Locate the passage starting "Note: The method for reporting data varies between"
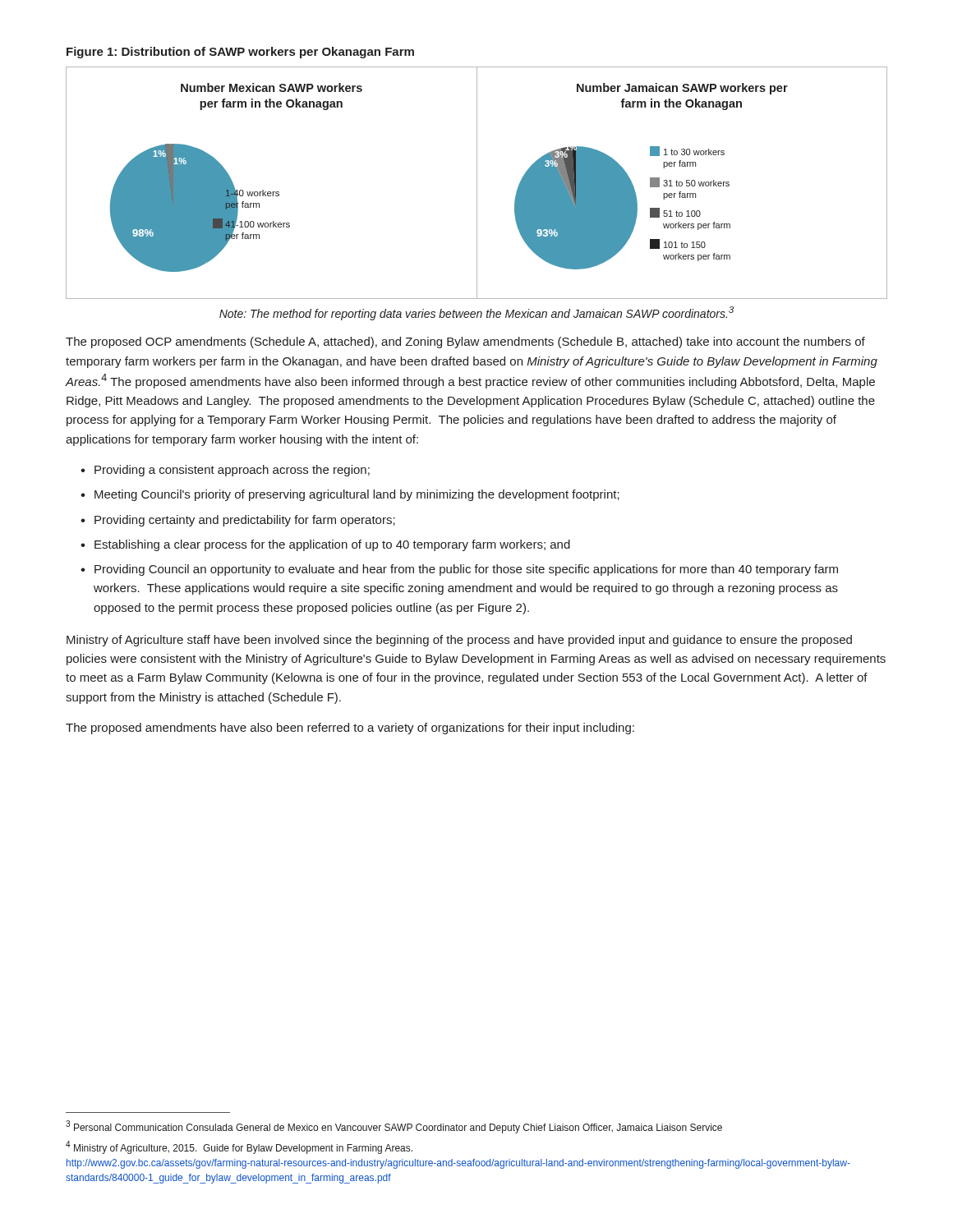953x1232 pixels. [476, 312]
